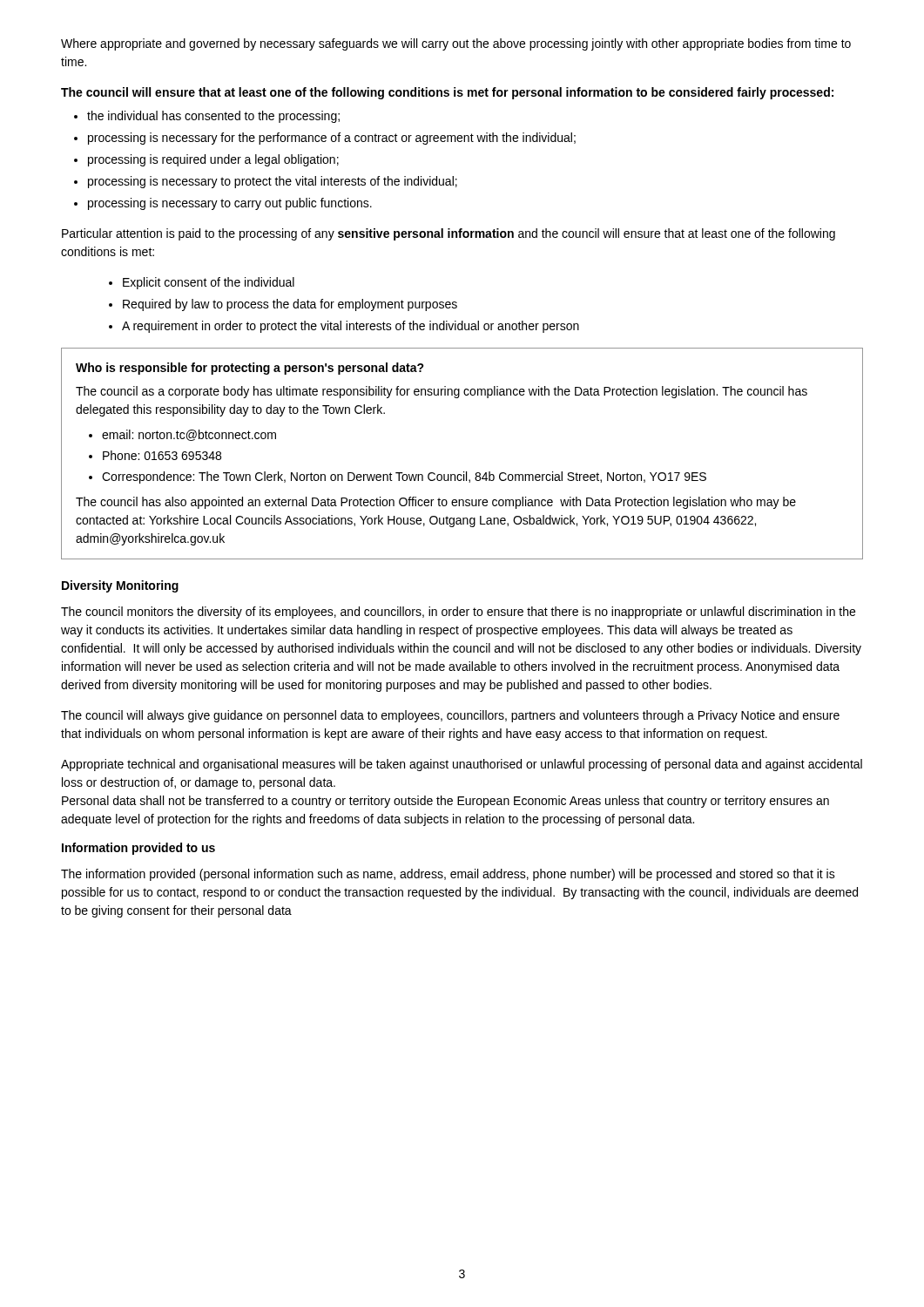The image size is (924, 1307).
Task: Click on the text block that says "The council will ensure"
Action: tap(448, 92)
